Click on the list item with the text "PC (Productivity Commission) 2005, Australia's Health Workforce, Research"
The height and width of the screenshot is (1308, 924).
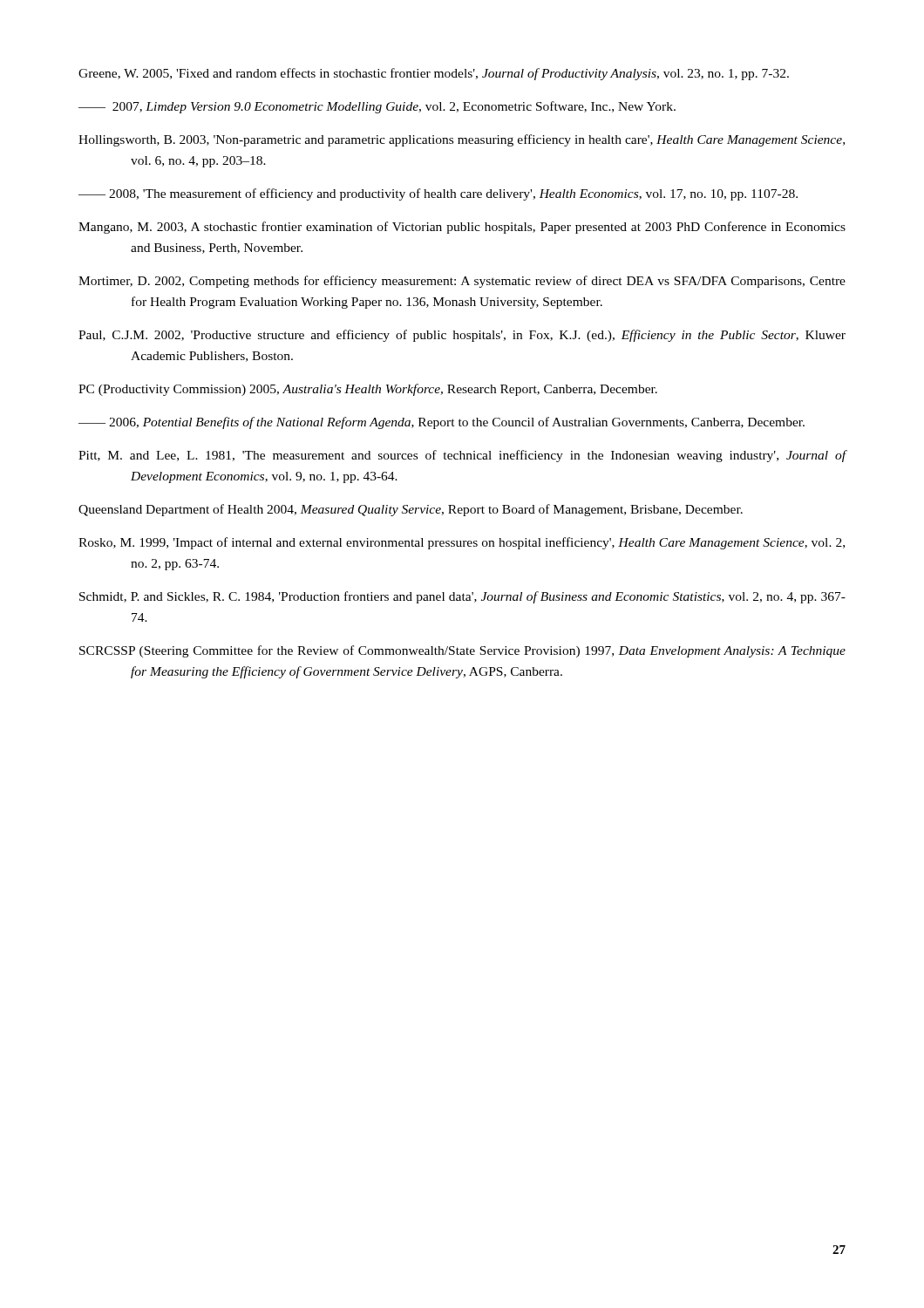pos(368,389)
